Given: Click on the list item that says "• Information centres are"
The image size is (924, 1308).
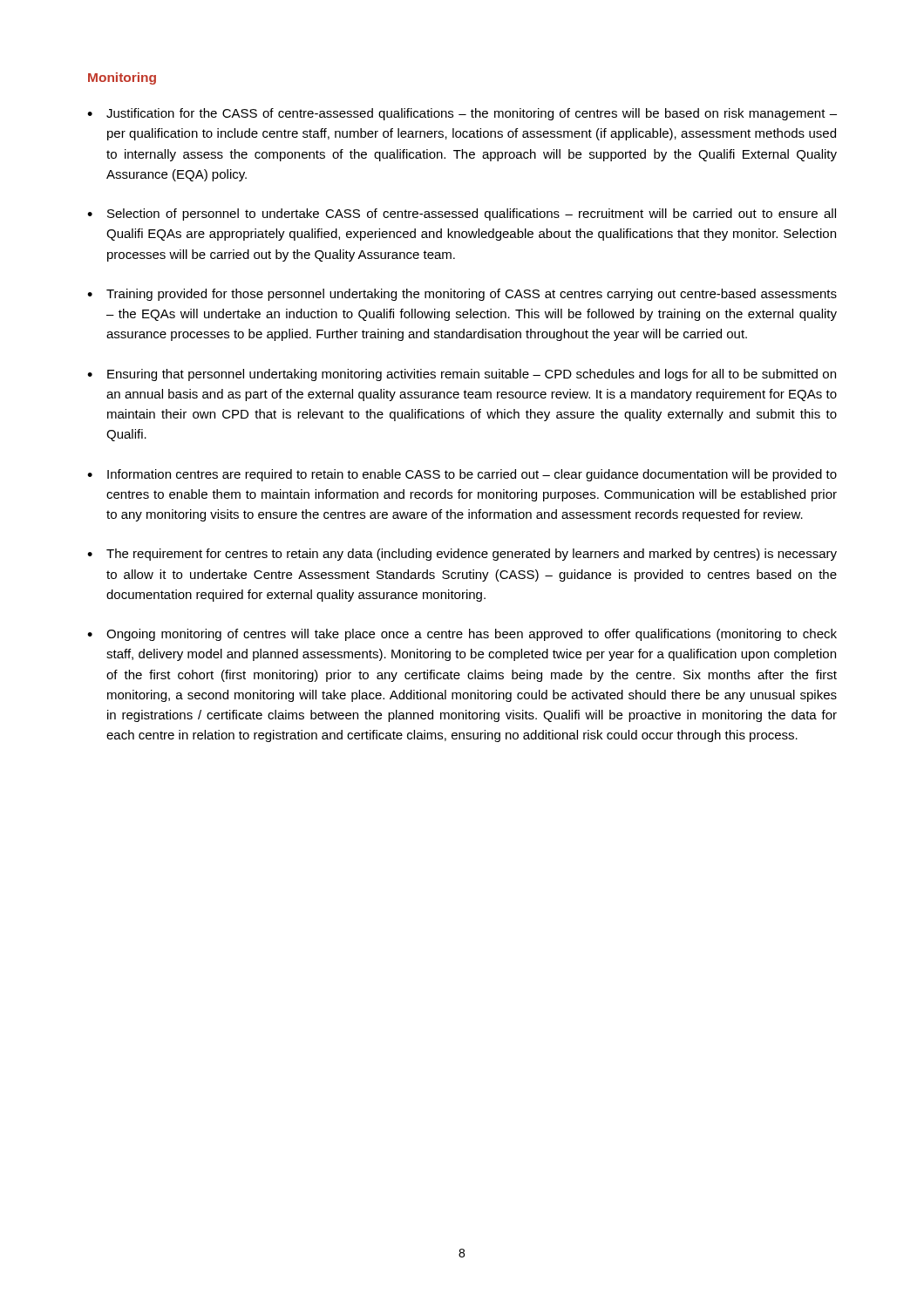Looking at the screenshot, I should click(462, 494).
